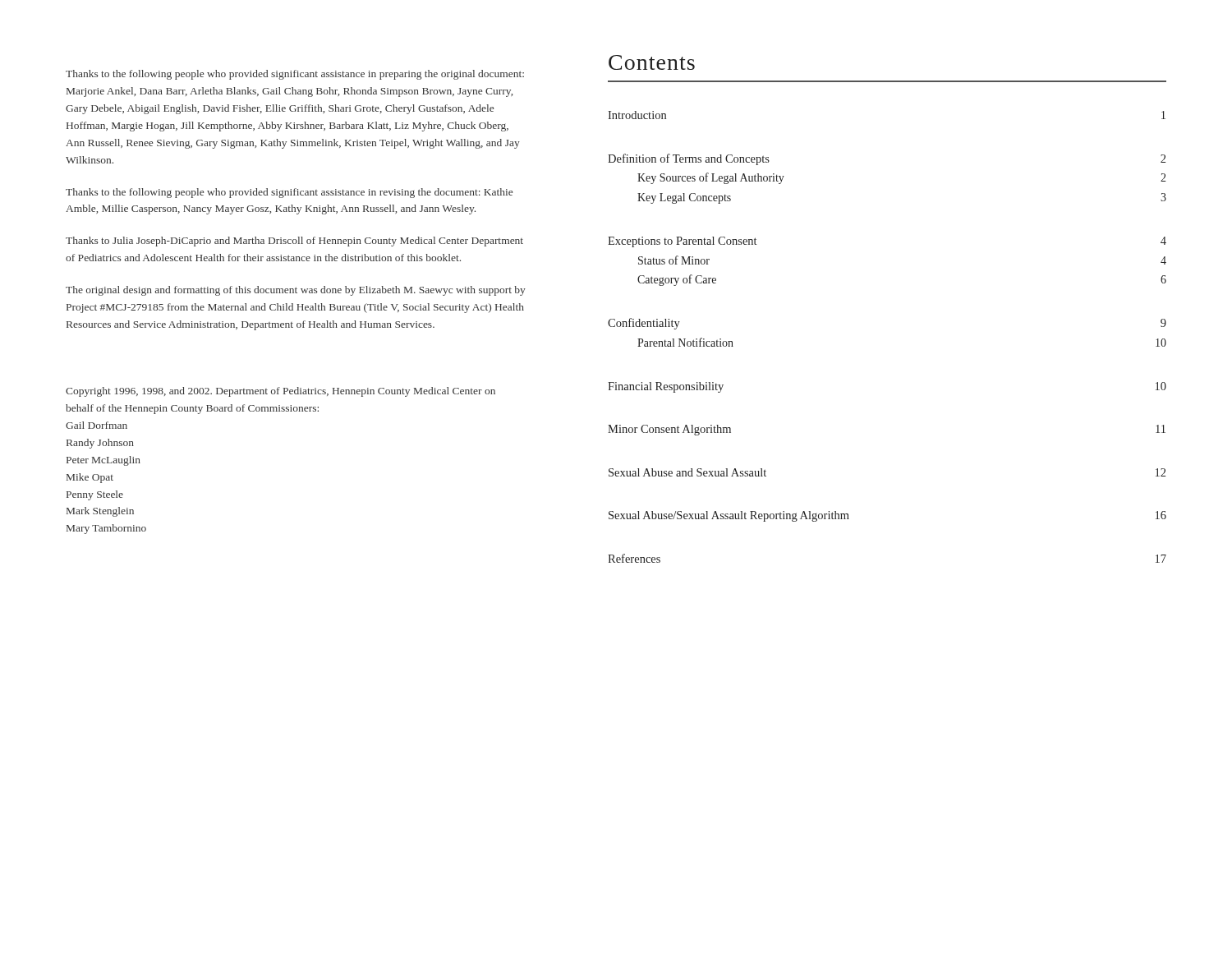Locate the block of text that opens with "The original design and"
Screen dimensions: 953x1232
(296, 308)
